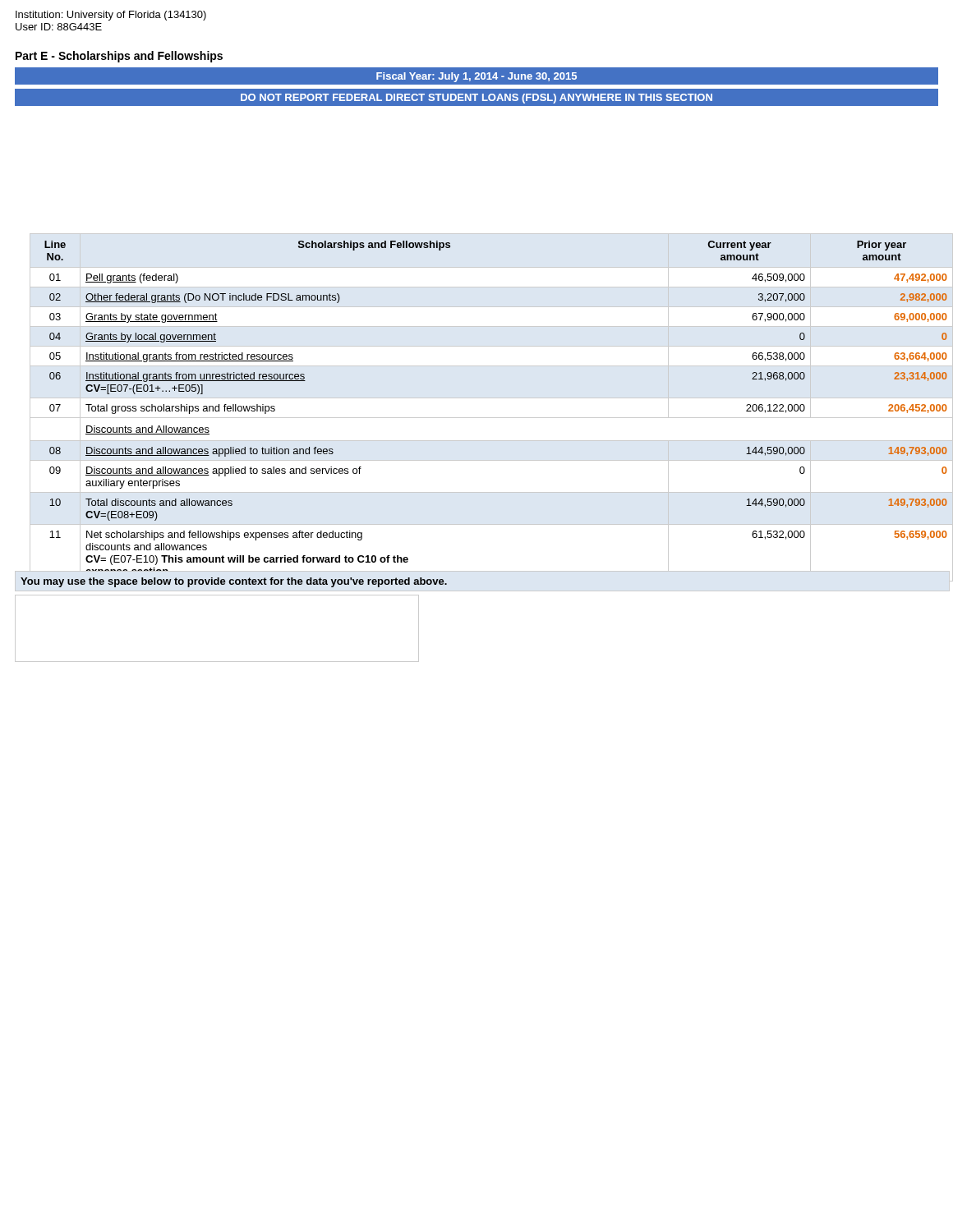Locate the region starting "DO NOT REPORT FEDERAL DIRECT STUDENT"
Viewport: 953px width, 1232px height.
pos(476,97)
